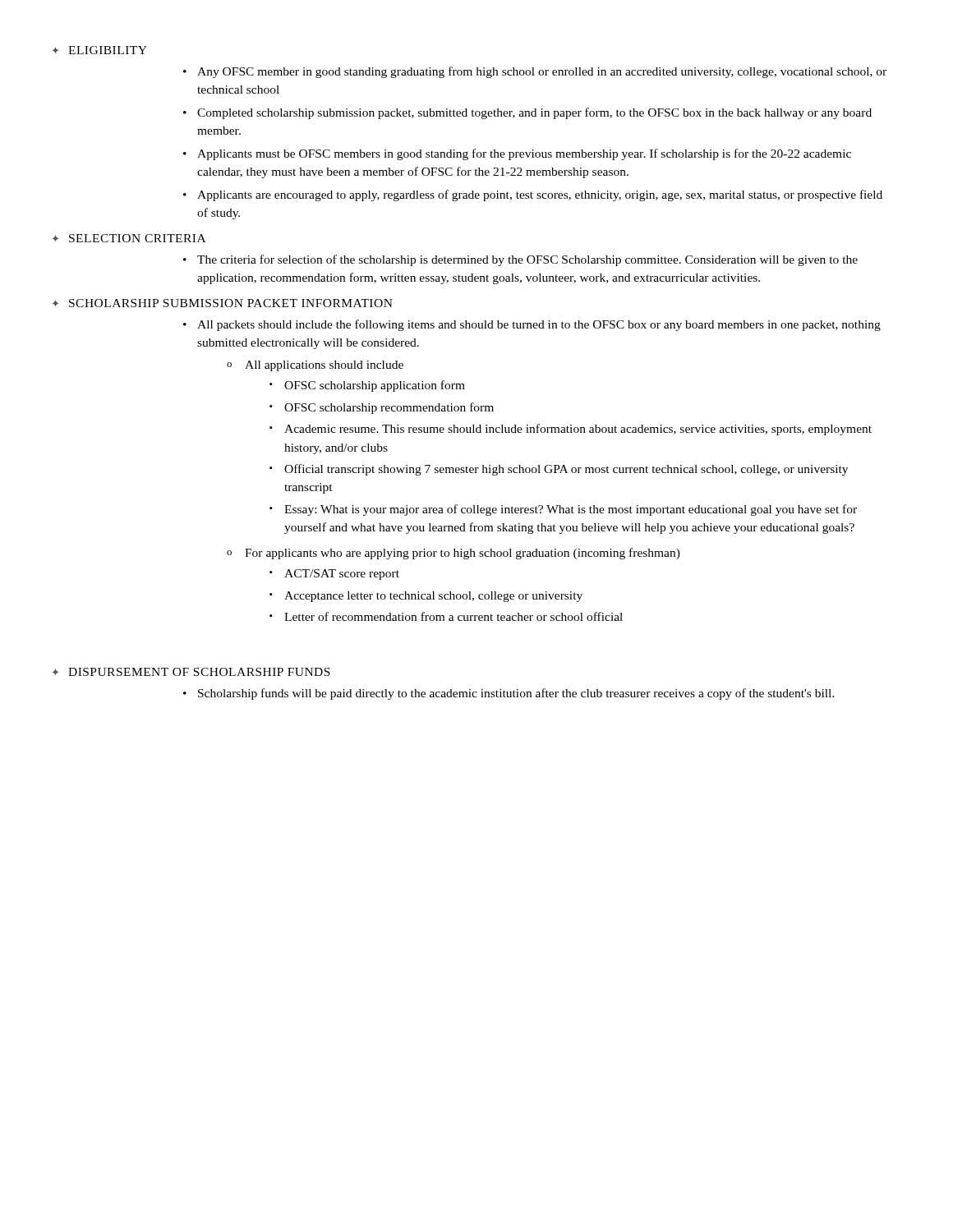Navigate to the element starting "• All packets should include the following"
Image resolution: width=953 pixels, height=1232 pixels.
coord(539,474)
